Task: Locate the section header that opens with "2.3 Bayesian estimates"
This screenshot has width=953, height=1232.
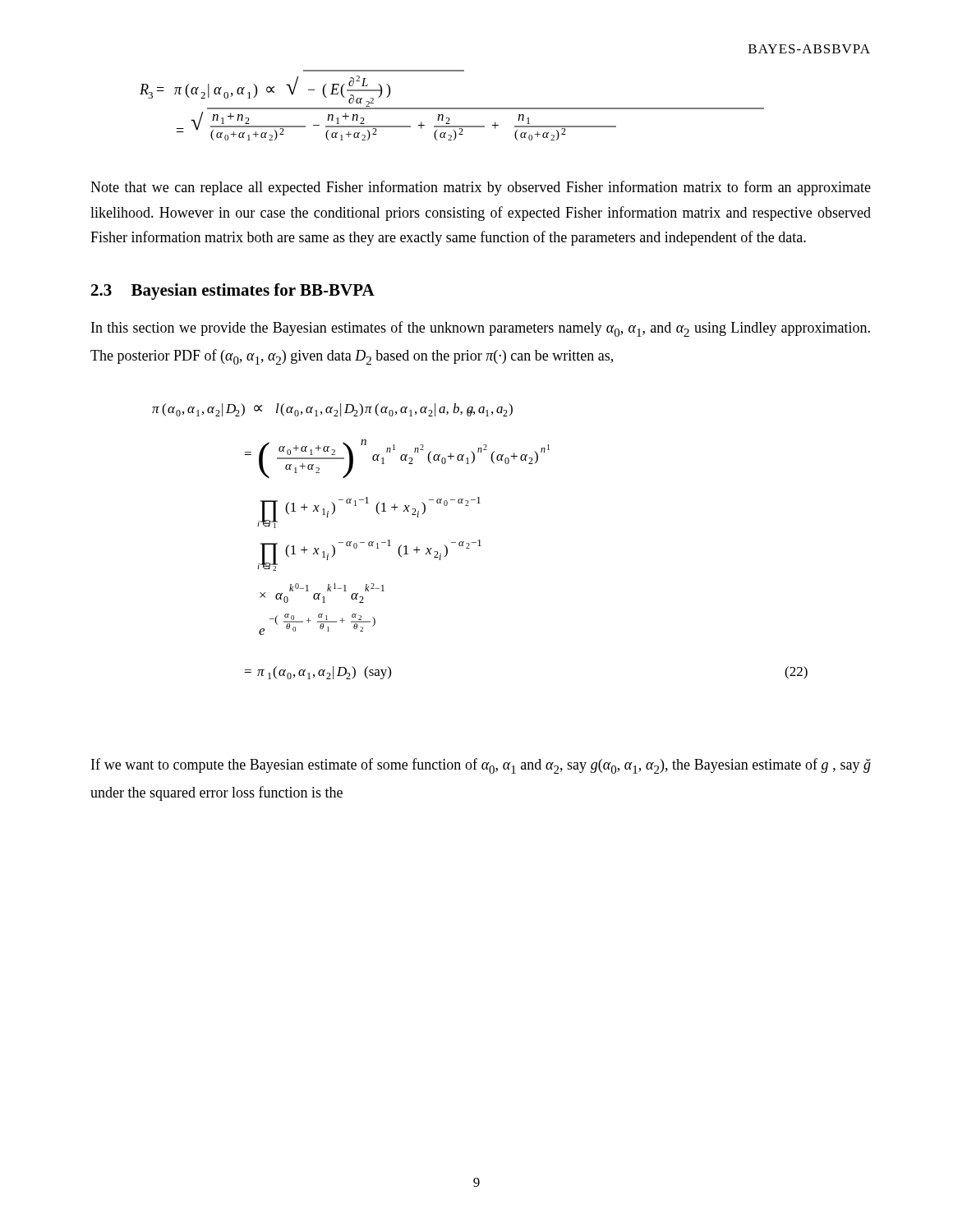Action: [232, 290]
